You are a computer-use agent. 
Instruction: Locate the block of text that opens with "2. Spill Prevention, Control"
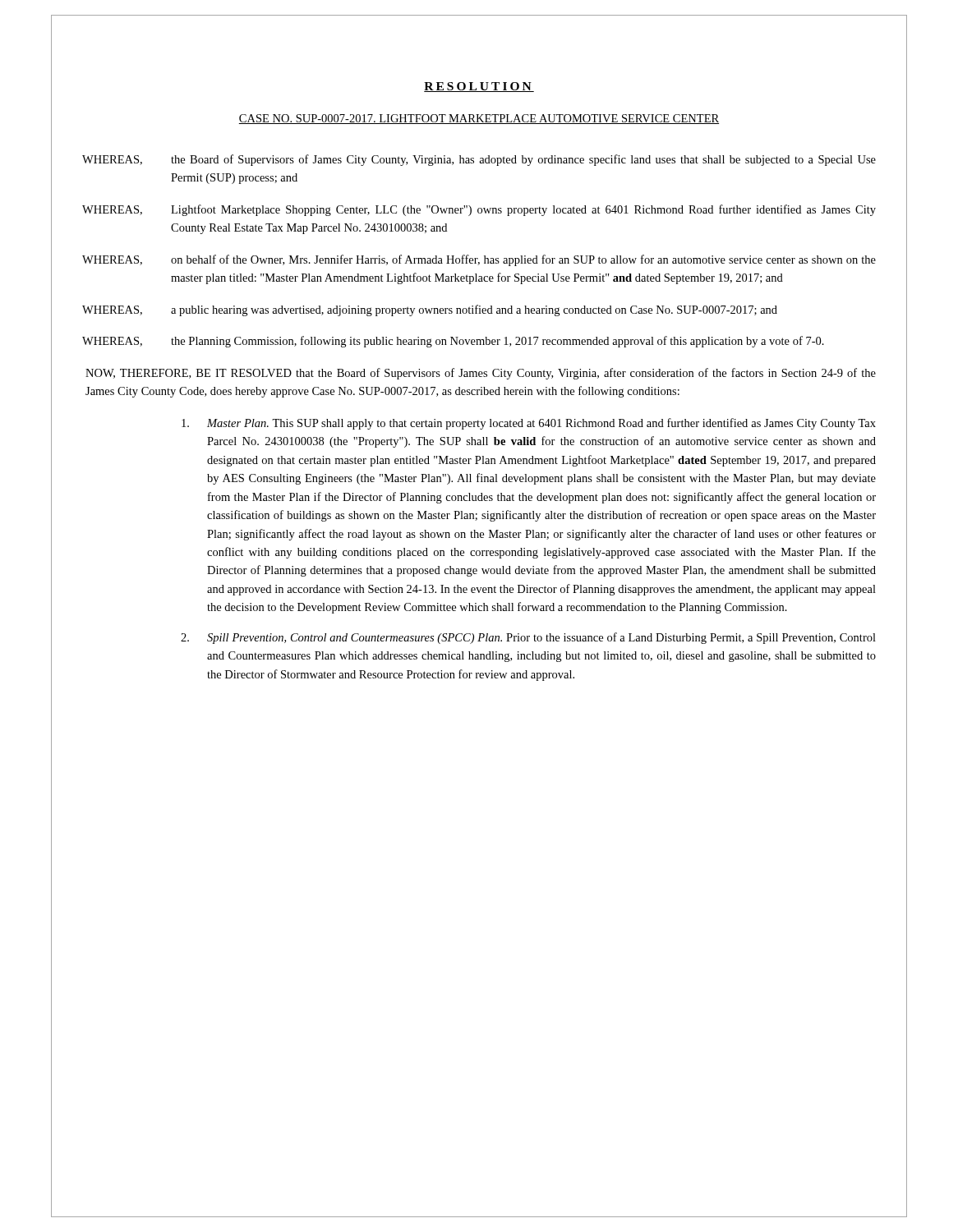tap(528, 656)
